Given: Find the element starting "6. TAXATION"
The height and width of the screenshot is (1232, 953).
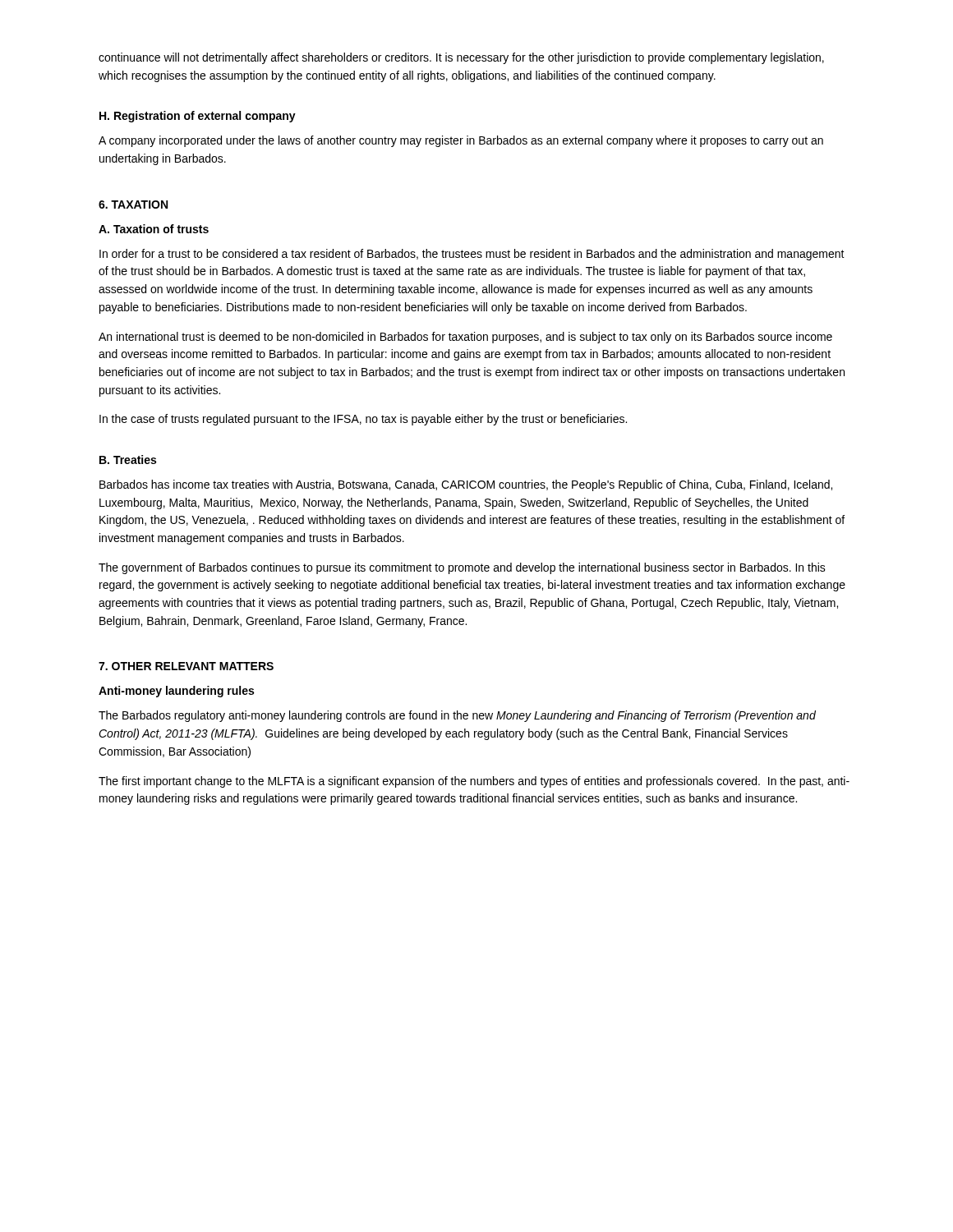Looking at the screenshot, I should (x=134, y=204).
